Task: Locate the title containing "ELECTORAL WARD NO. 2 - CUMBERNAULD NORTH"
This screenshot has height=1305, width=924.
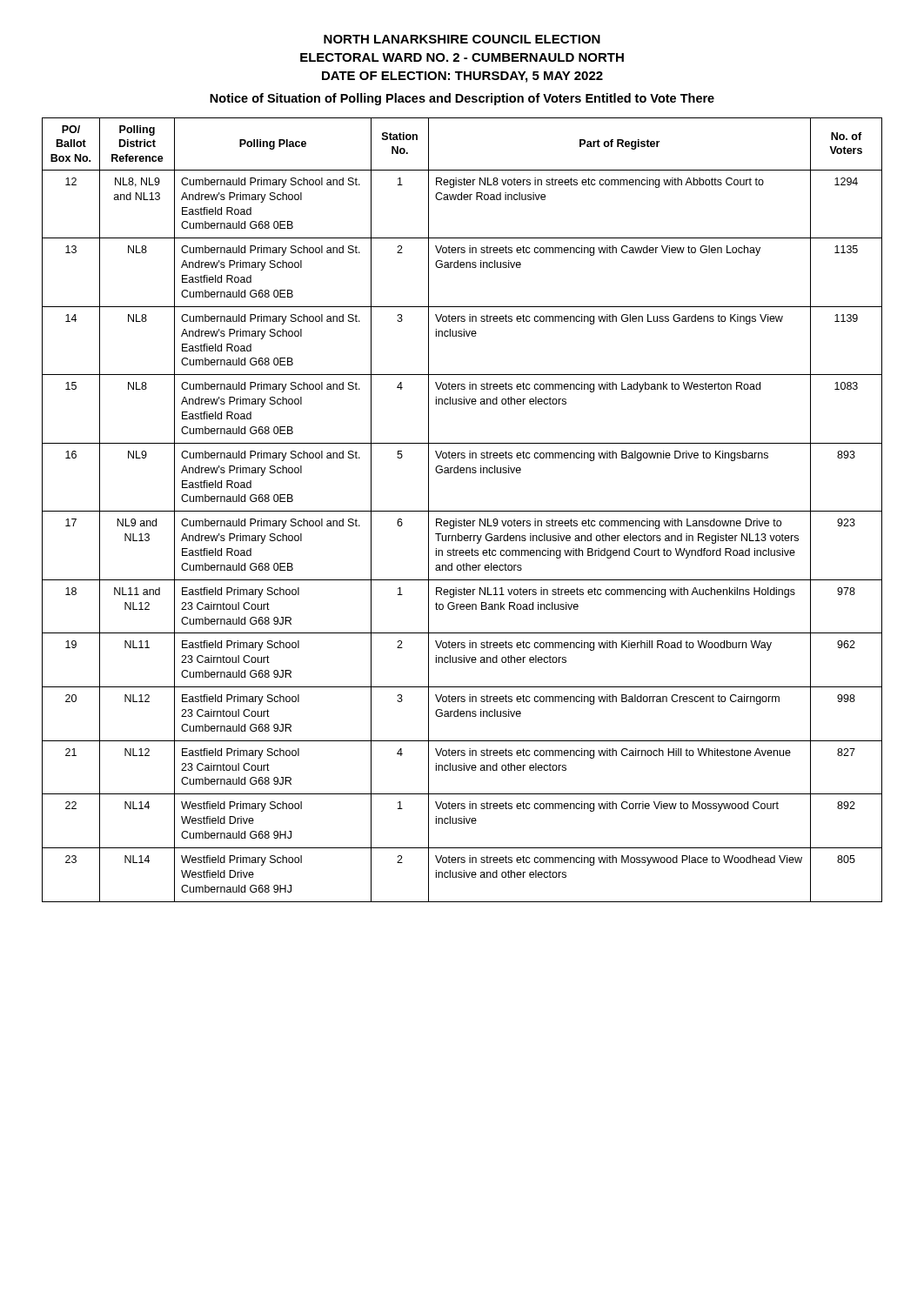Action: click(x=462, y=57)
